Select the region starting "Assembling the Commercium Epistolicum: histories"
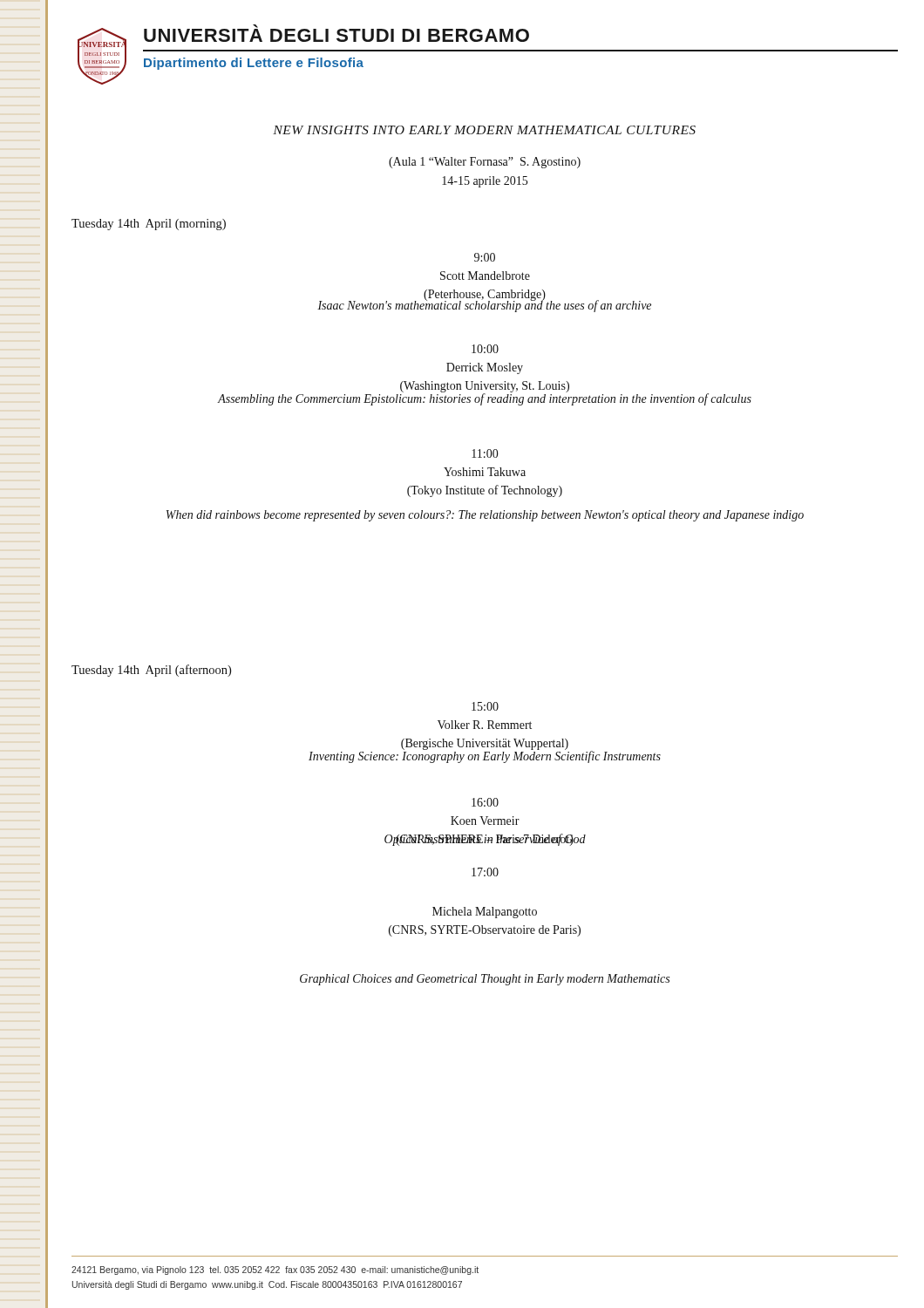This screenshot has width=924, height=1308. click(485, 399)
